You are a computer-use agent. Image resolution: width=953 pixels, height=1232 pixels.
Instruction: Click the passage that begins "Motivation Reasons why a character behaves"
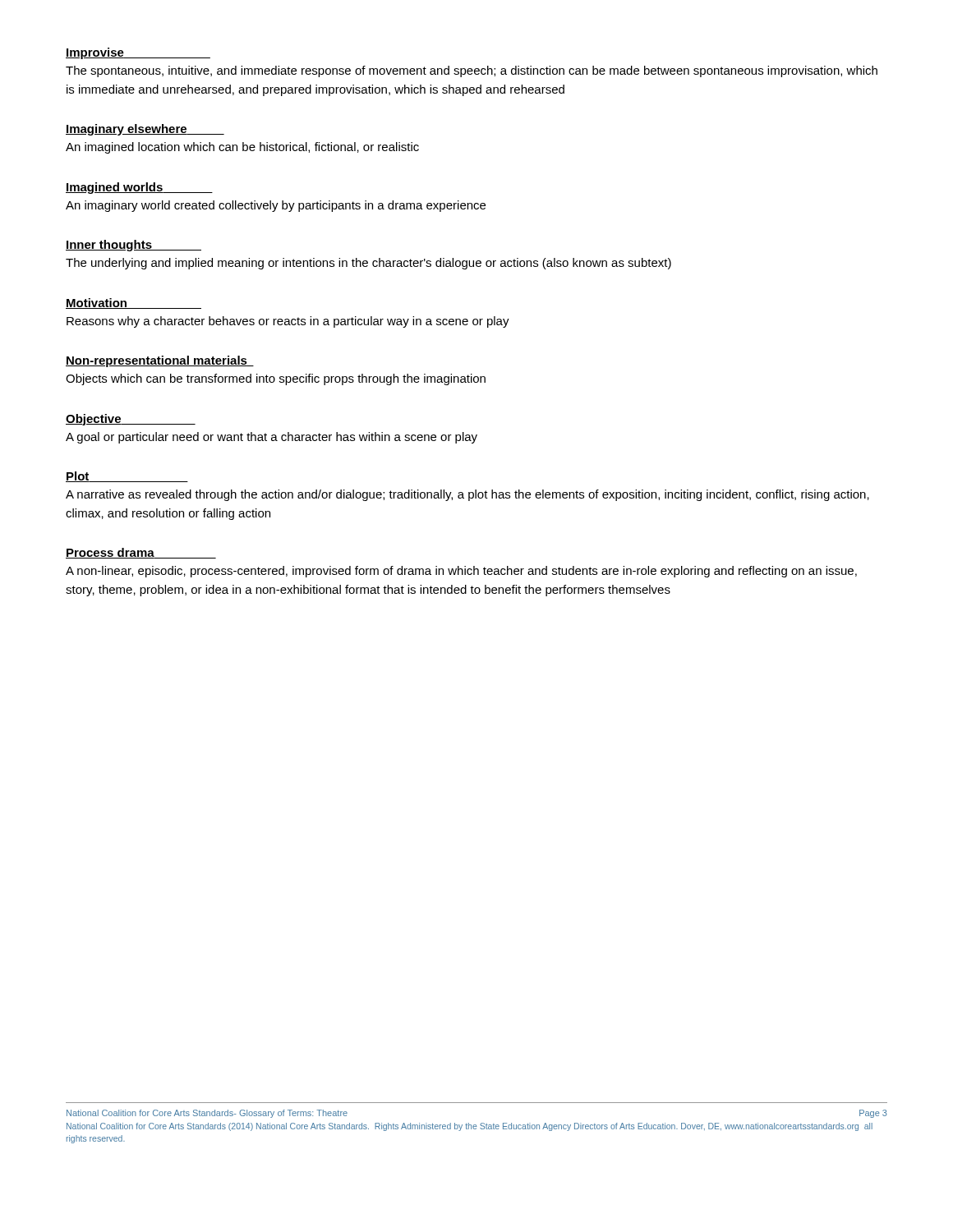tap(476, 313)
